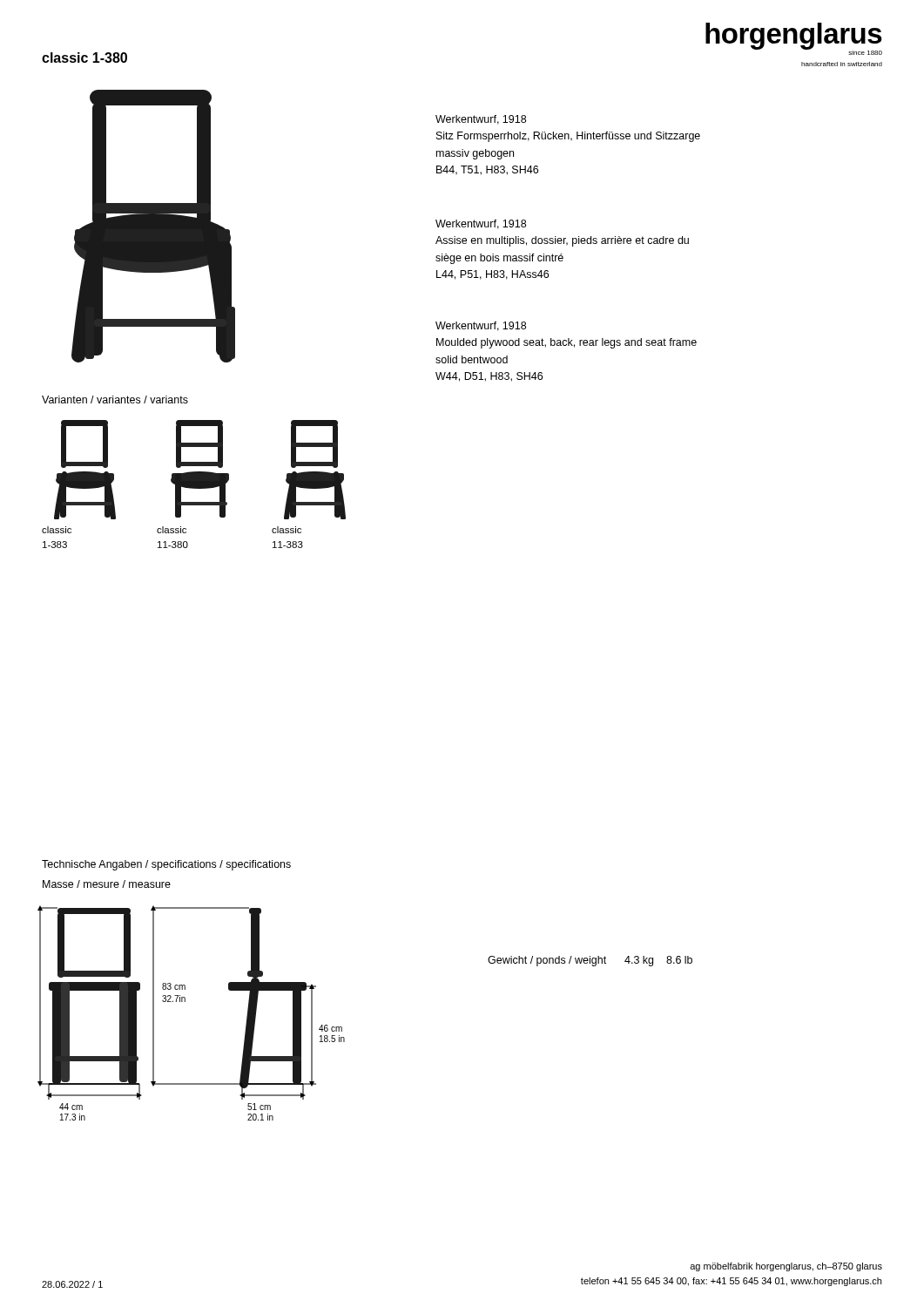Find the element starting "Technische Angaben / specifications"

pyautogui.click(x=166, y=864)
